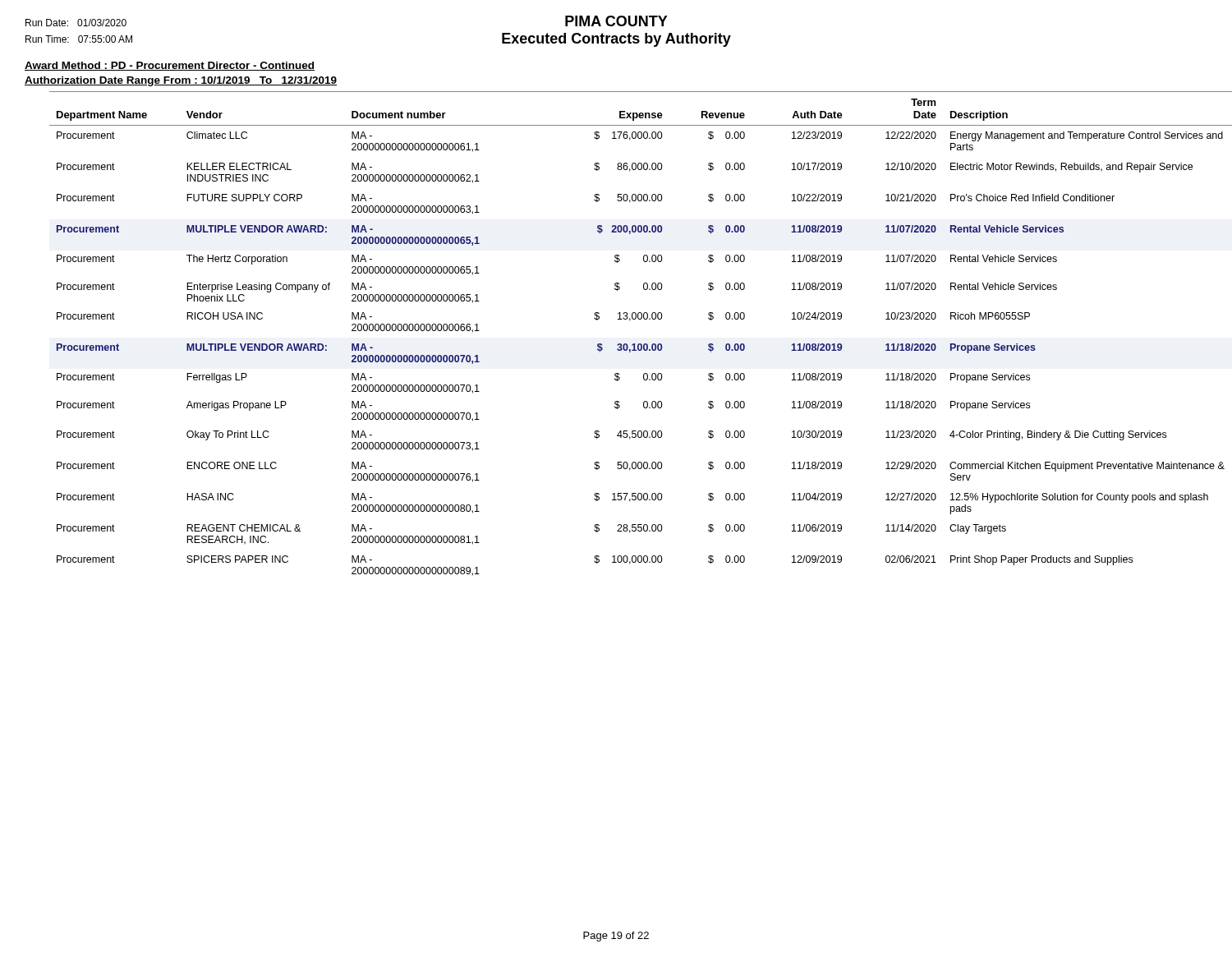The width and height of the screenshot is (1232, 953).
Task: Locate the element starting "Authorization Date Range From :"
Action: click(181, 80)
